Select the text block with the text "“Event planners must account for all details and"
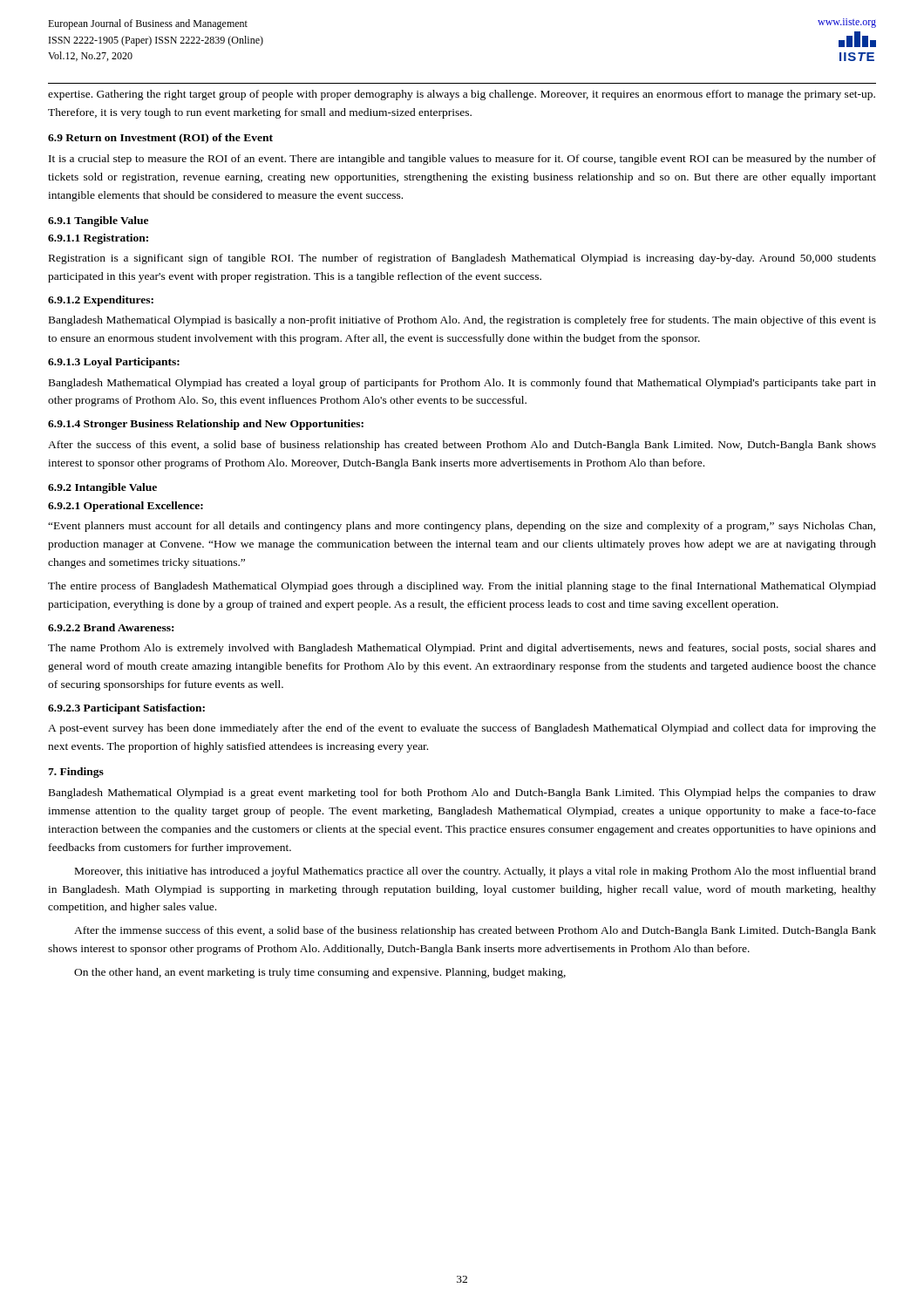This screenshot has height=1308, width=924. click(x=462, y=544)
